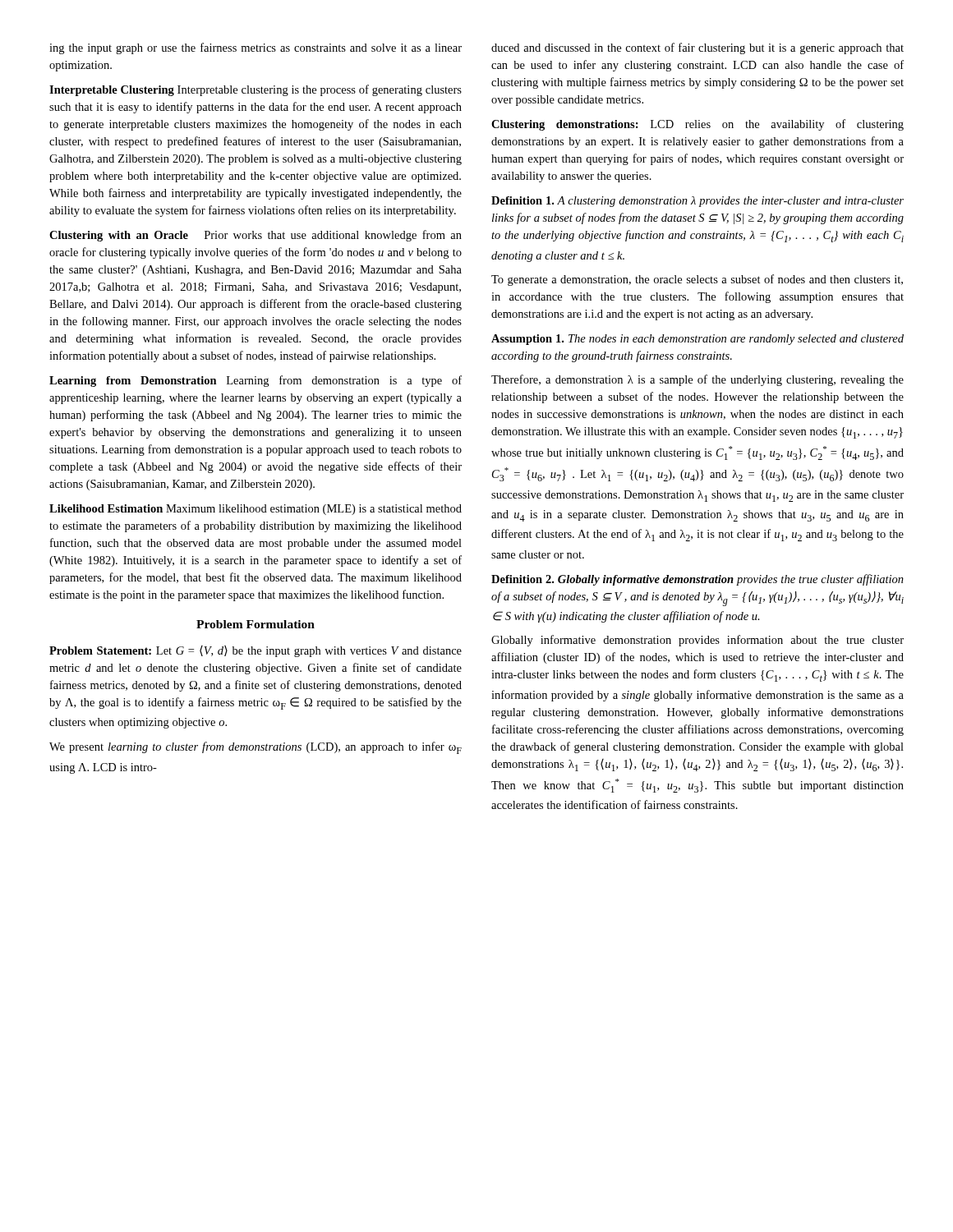Find the block on this page that starts "Globally informative demonstration provides information about"
953x1232 pixels.
(x=698, y=723)
